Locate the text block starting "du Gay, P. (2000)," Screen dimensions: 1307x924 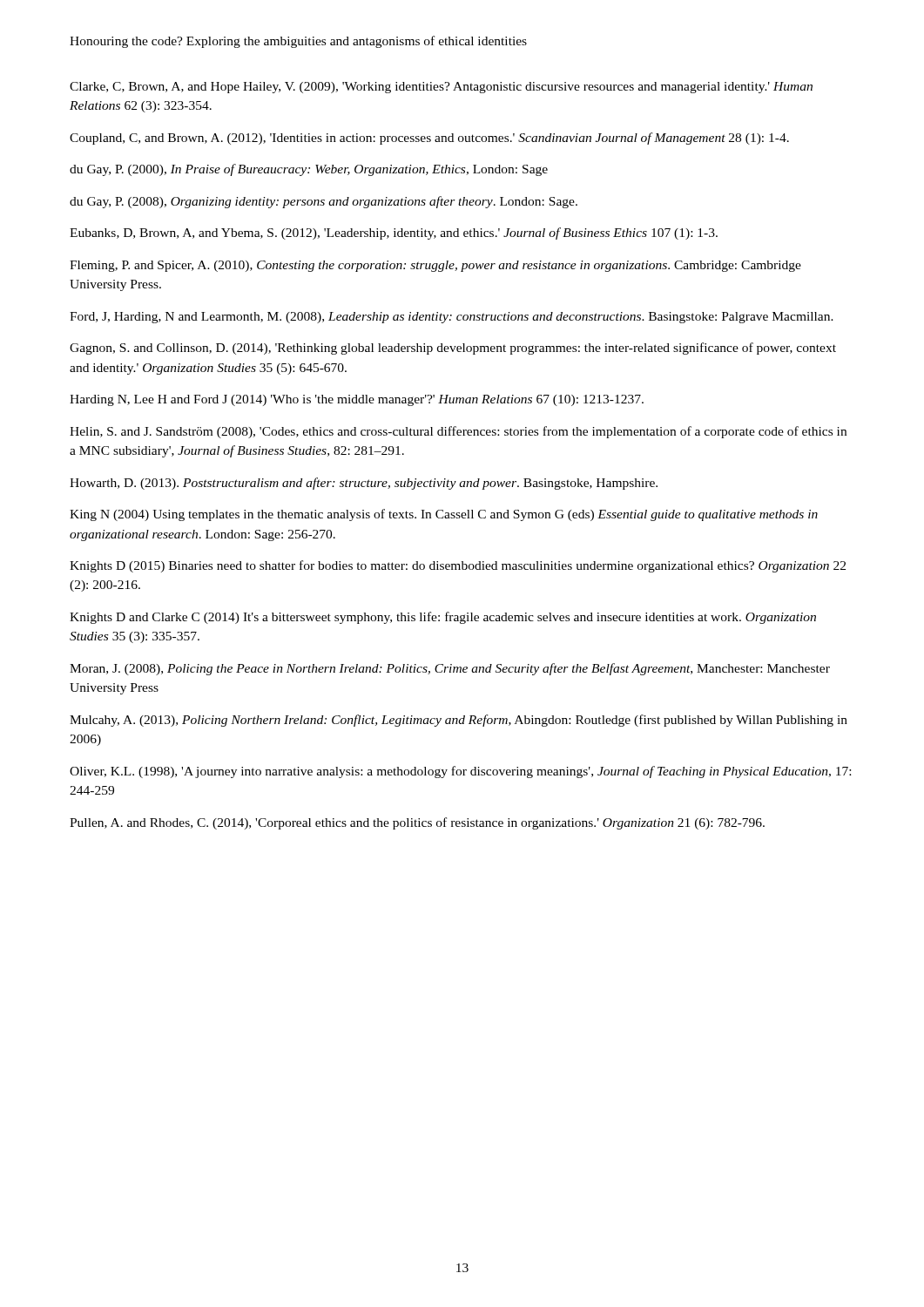click(x=309, y=169)
